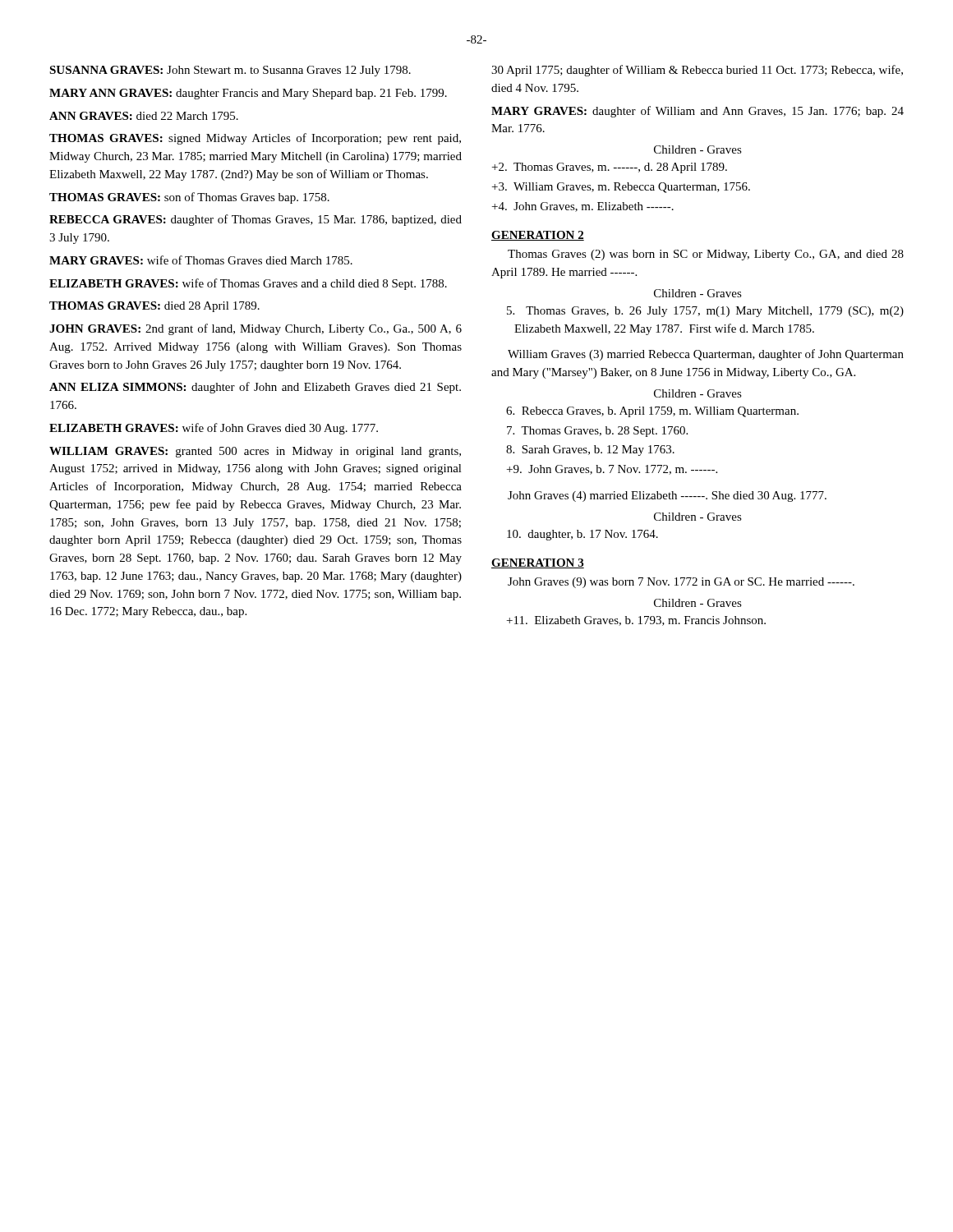This screenshot has height=1232, width=953.
Task: Click on the element starting "10. daughter, b. 17 Nov."
Action: click(582, 533)
